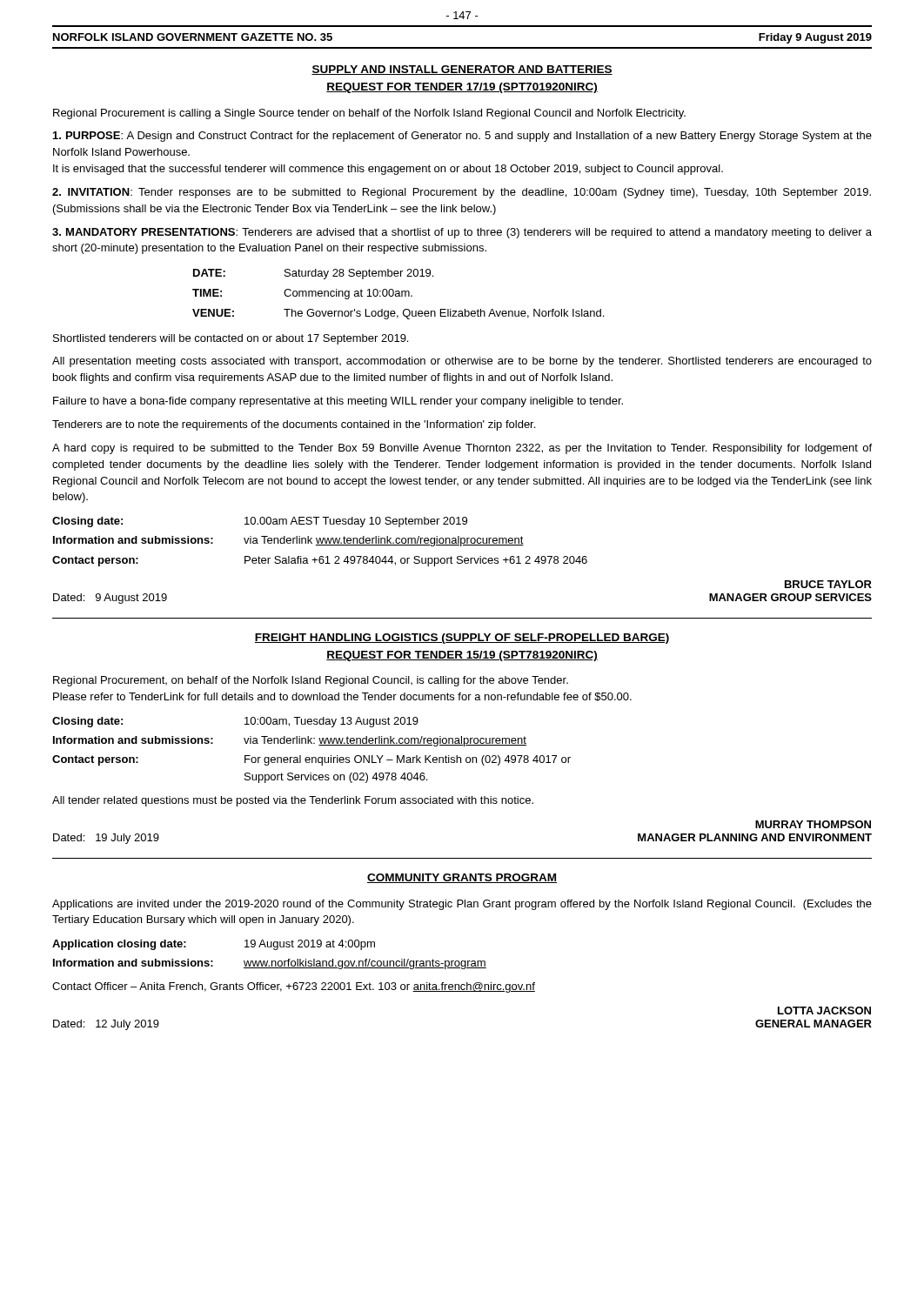Click on the element starting "Tenderers are to"
924x1305 pixels.
(x=294, y=424)
